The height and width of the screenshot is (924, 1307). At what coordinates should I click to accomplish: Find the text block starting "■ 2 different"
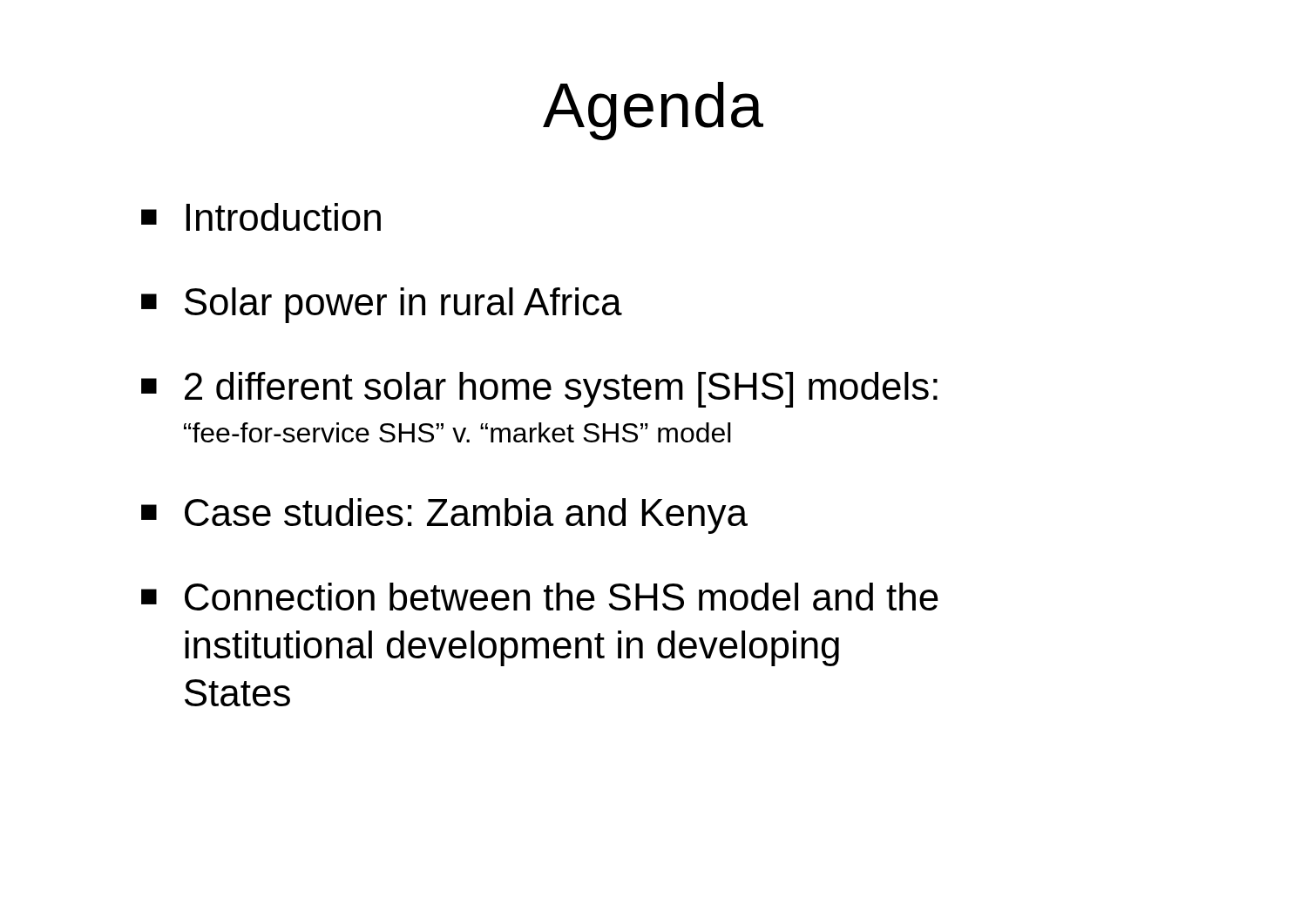click(540, 407)
